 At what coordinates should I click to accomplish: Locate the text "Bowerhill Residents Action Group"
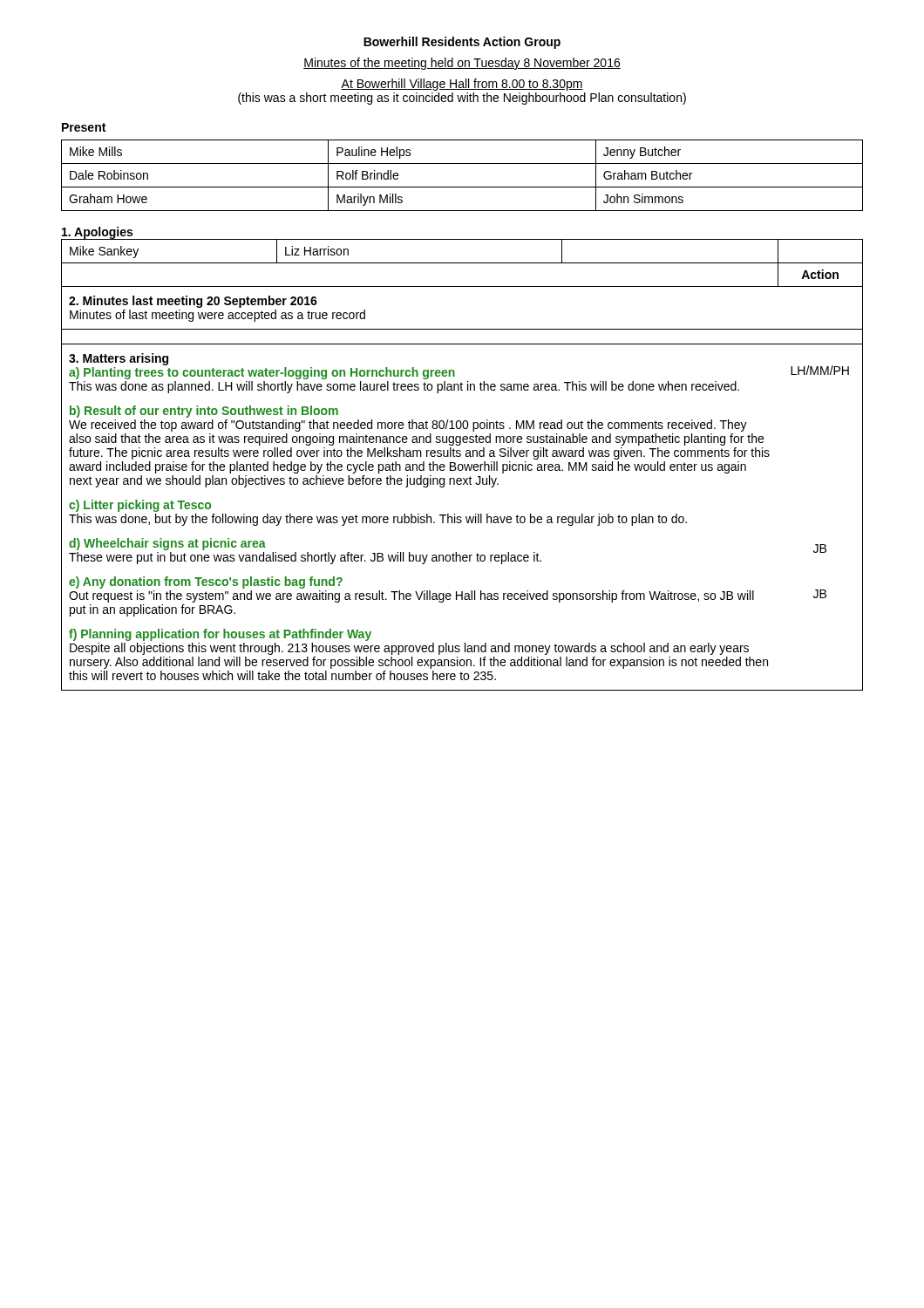pos(462,42)
